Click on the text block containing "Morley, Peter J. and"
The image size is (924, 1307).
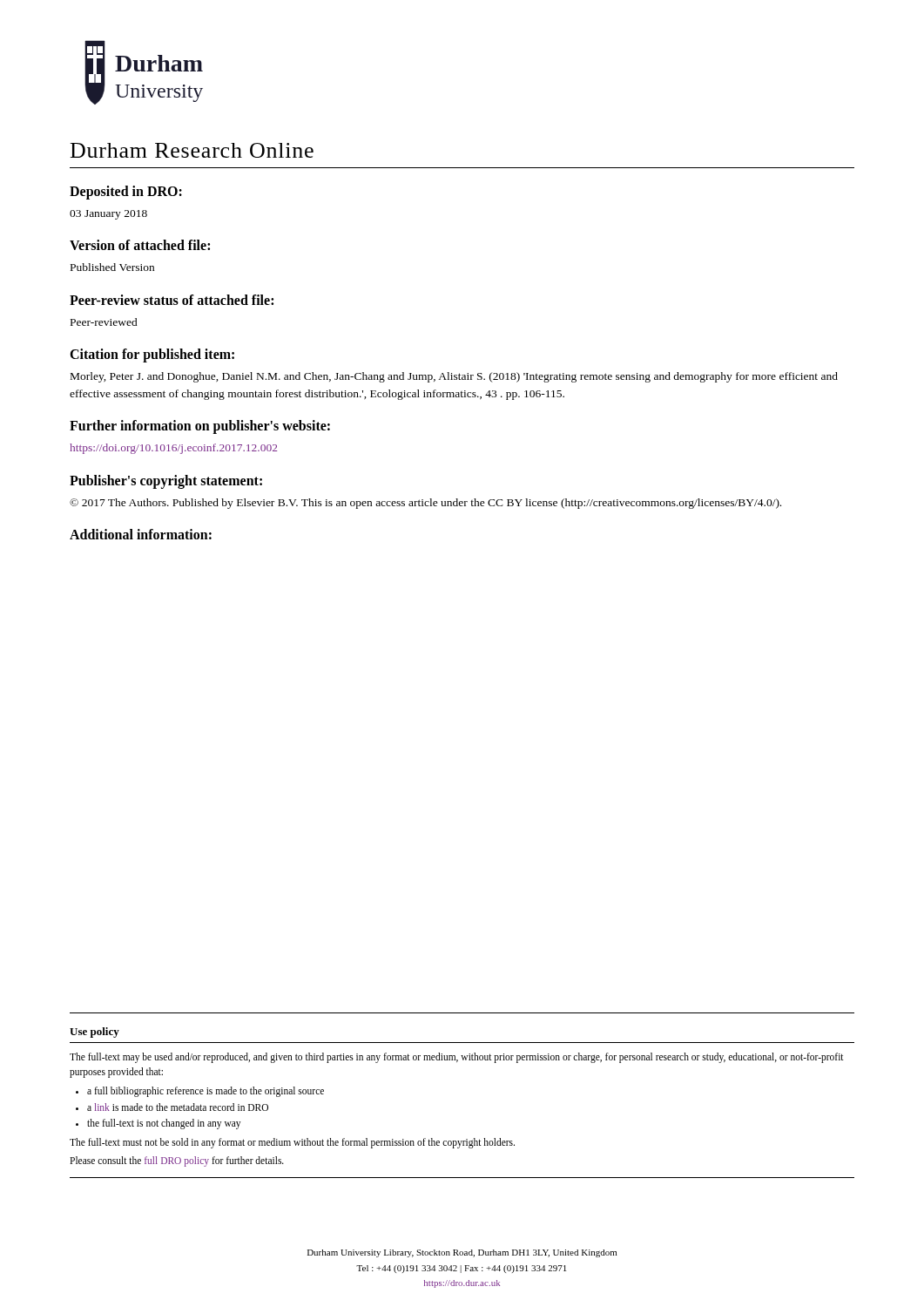click(x=462, y=385)
